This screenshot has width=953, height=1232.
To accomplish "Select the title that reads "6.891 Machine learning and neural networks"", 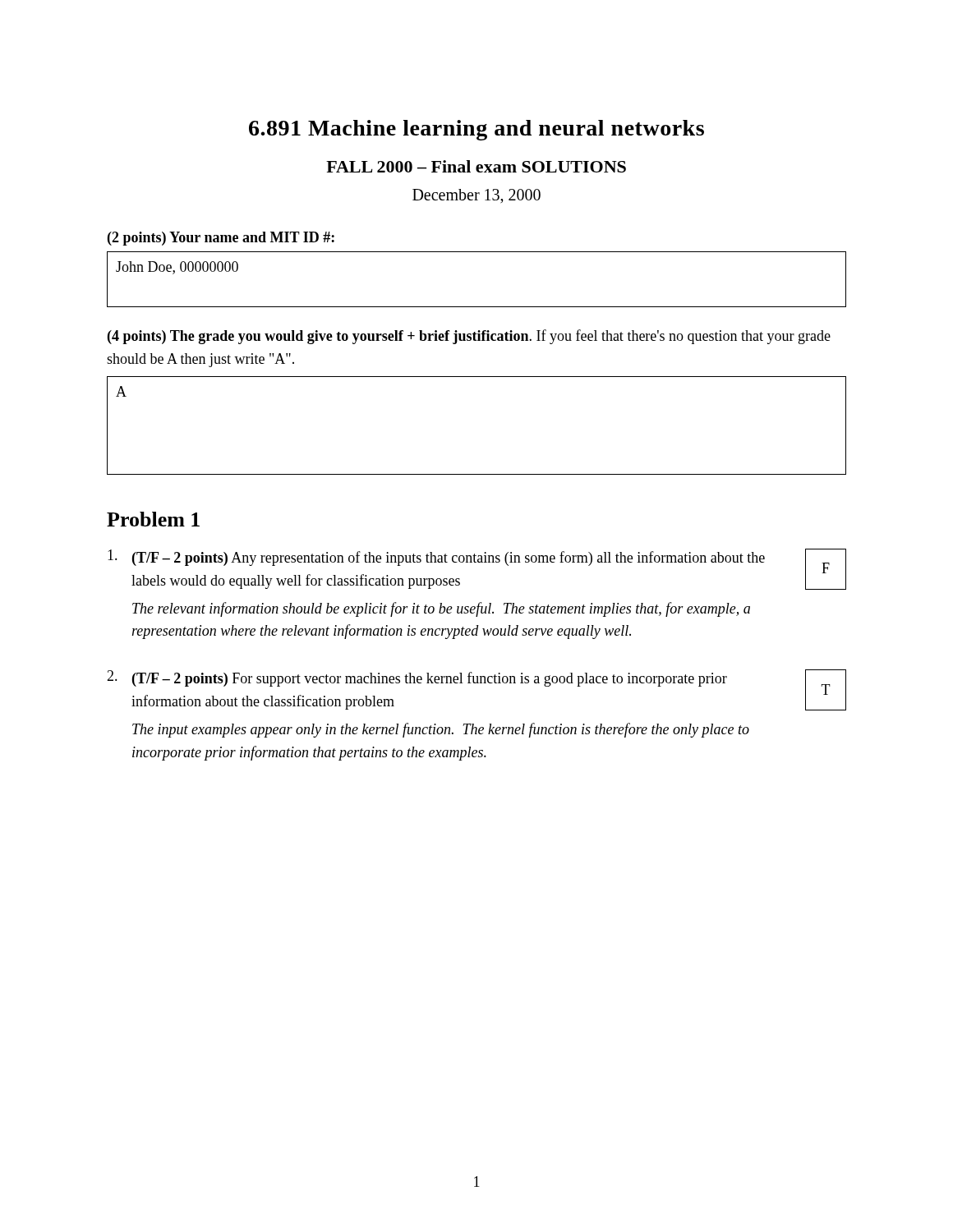I will 476,128.
